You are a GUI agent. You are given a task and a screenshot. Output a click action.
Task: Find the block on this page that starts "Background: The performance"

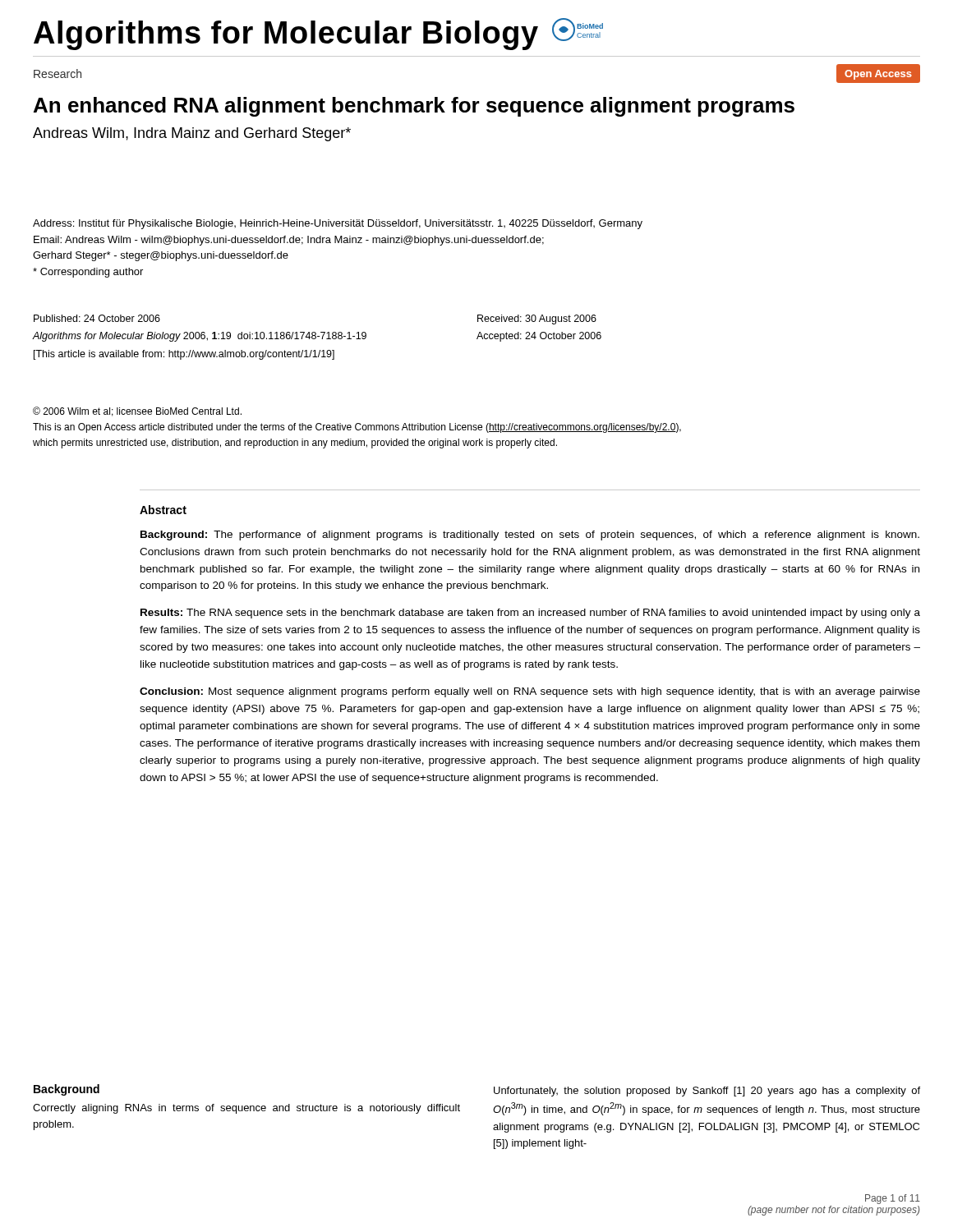pyautogui.click(x=530, y=560)
